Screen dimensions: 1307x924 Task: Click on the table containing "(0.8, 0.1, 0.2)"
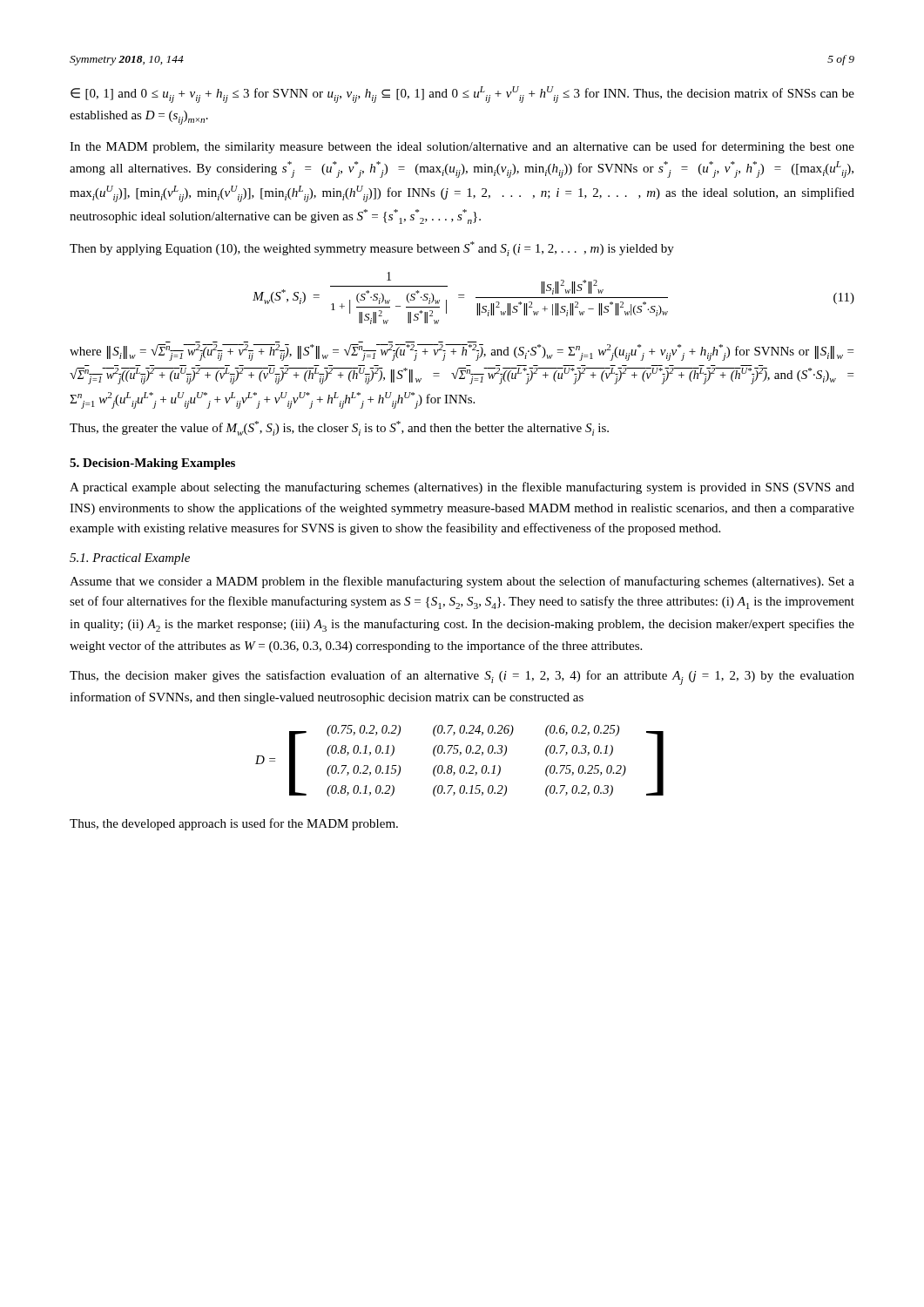(462, 760)
